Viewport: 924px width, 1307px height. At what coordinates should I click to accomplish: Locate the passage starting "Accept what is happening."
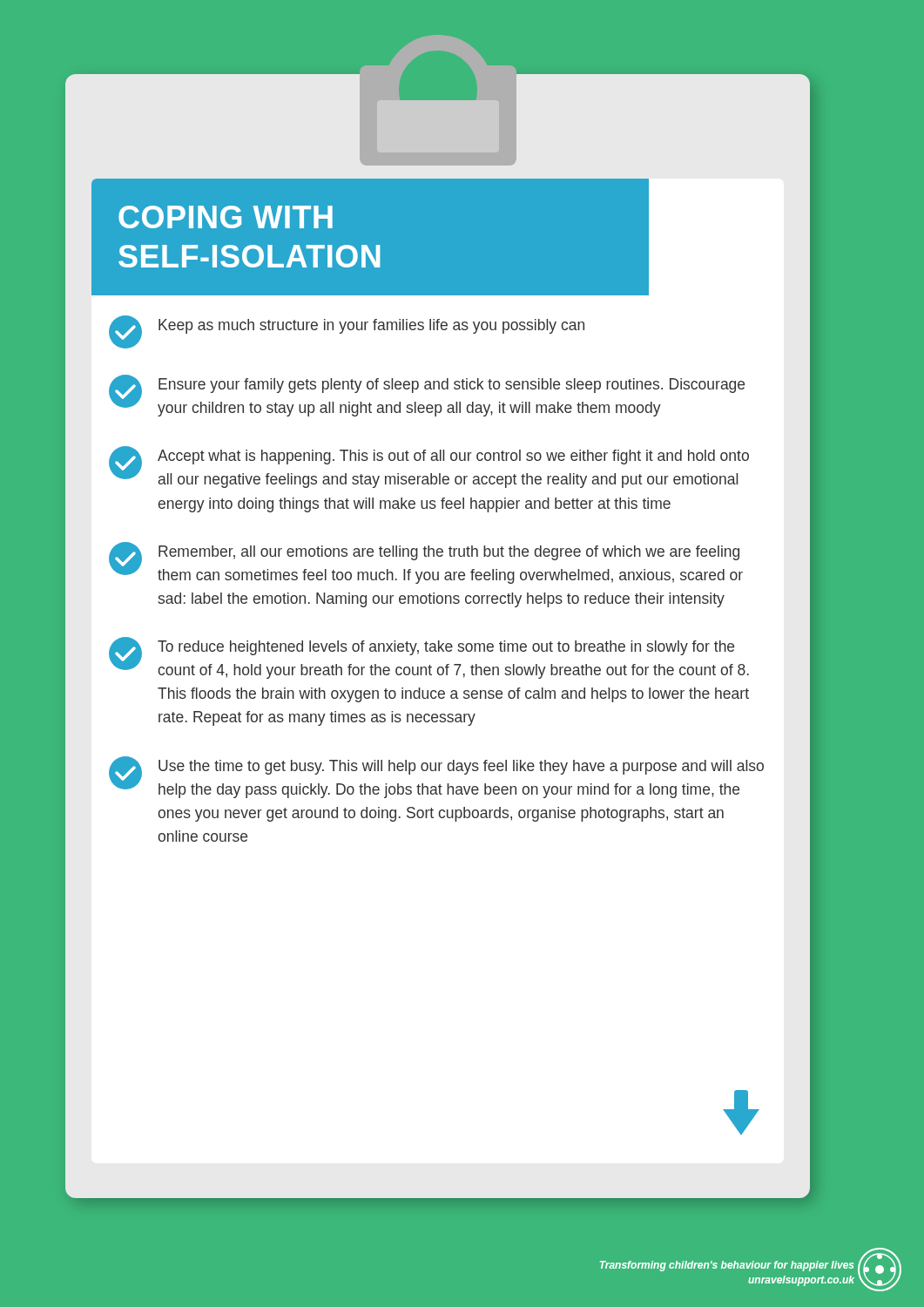(438, 480)
